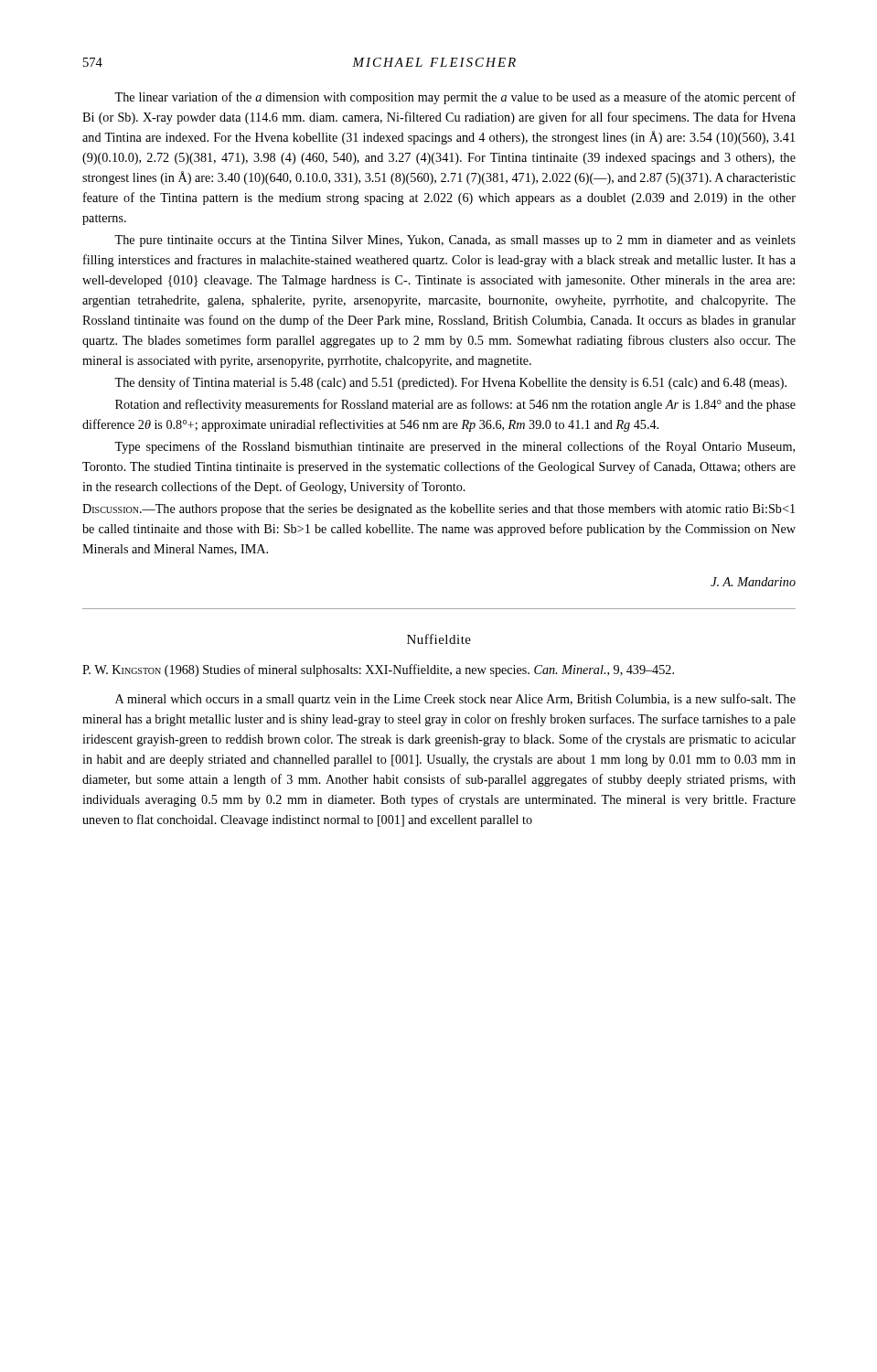Point to the block beginning "Rotation and reflectivity measurements"

pyautogui.click(x=439, y=414)
